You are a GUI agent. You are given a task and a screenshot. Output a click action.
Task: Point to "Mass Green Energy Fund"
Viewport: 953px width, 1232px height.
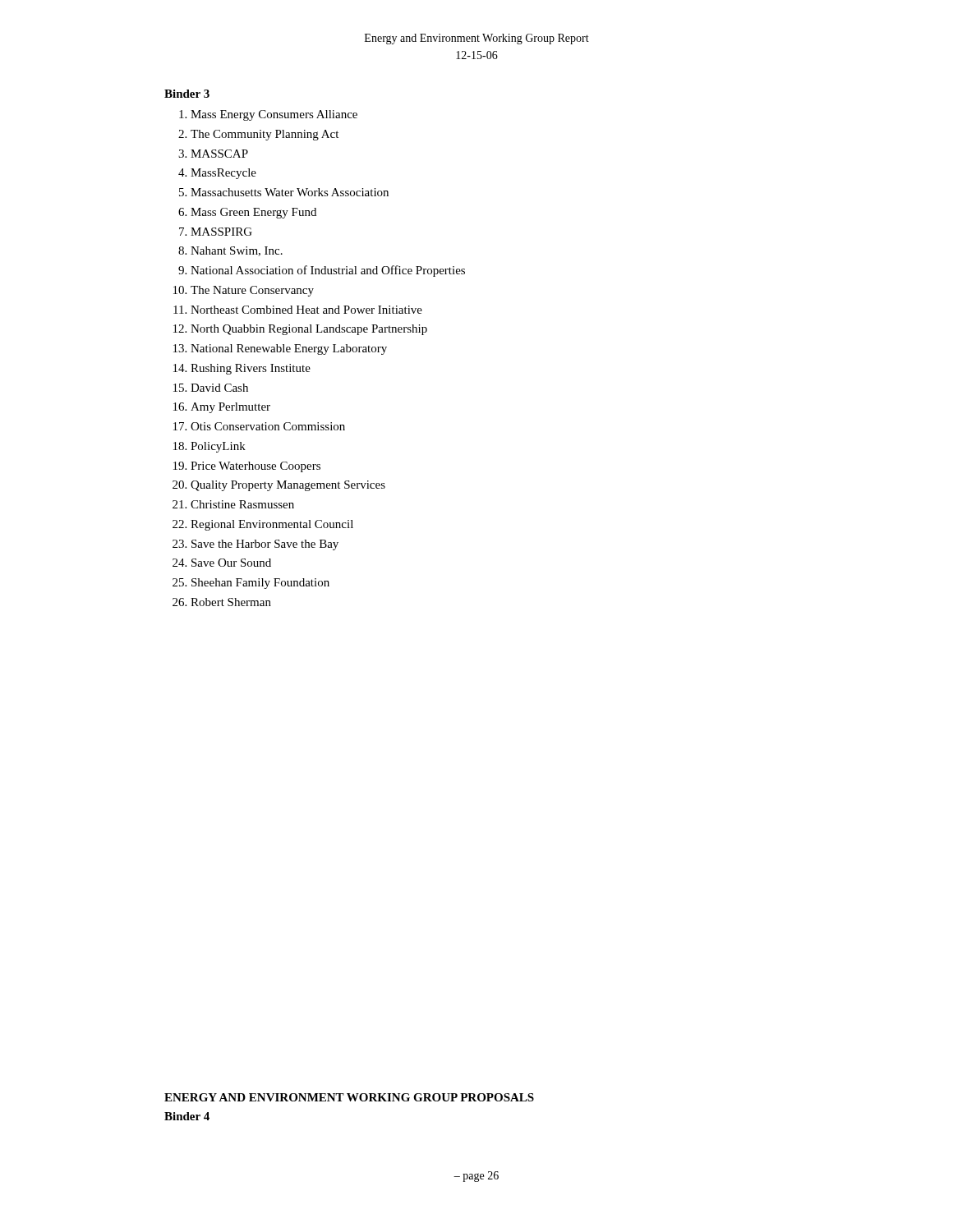[253, 213]
